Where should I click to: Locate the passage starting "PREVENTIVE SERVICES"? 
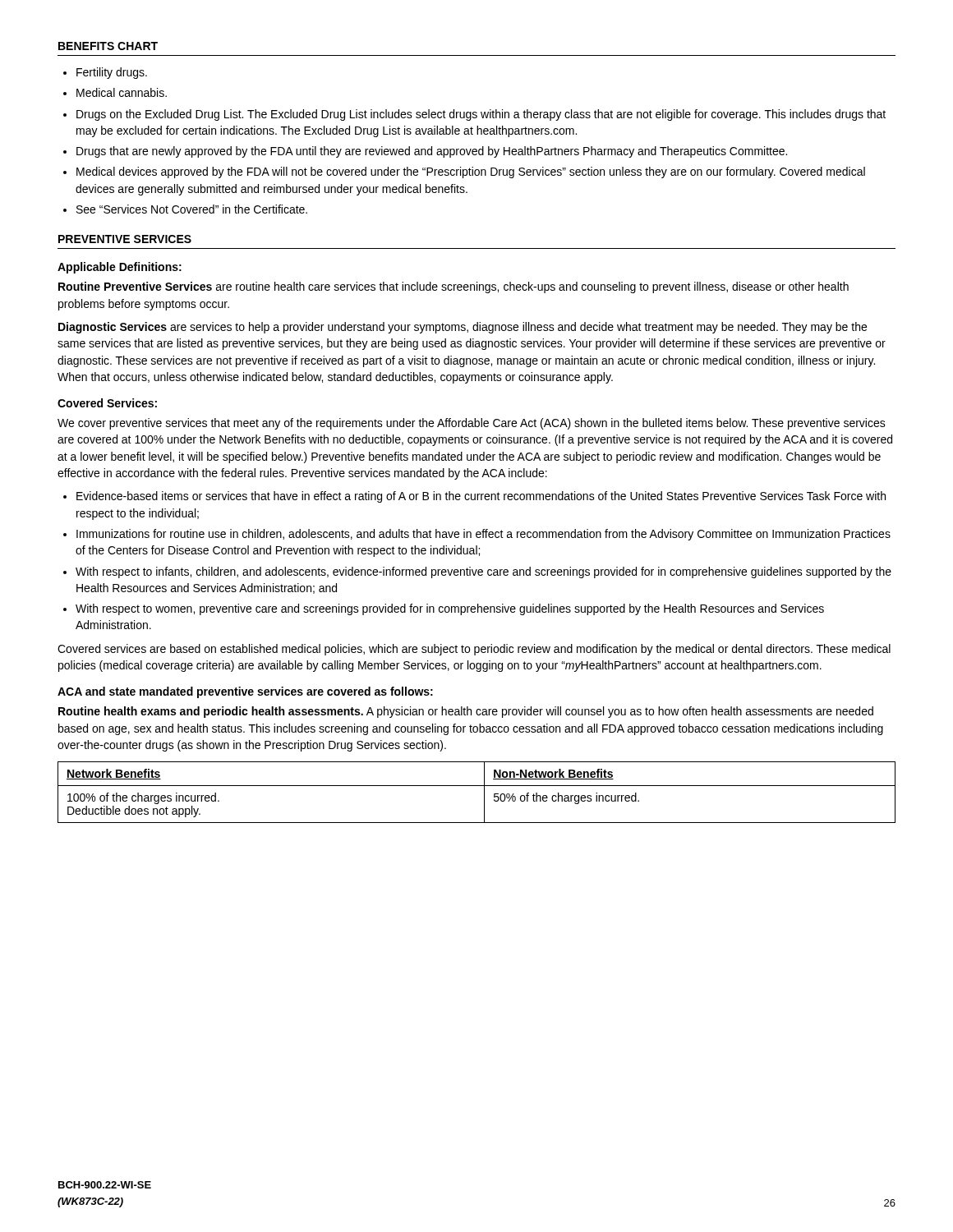(x=125, y=239)
